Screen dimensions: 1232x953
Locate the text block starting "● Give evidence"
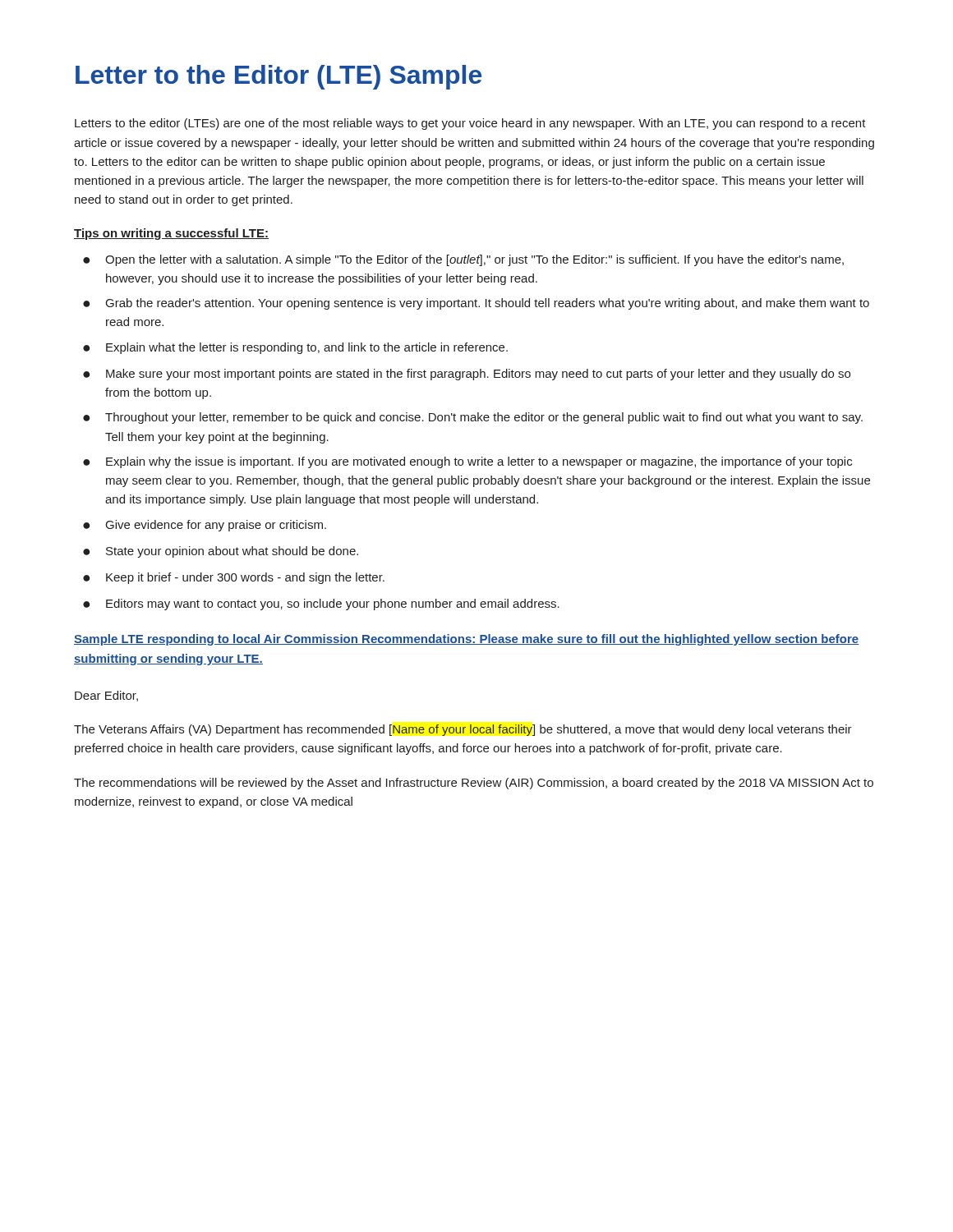[x=205, y=526]
